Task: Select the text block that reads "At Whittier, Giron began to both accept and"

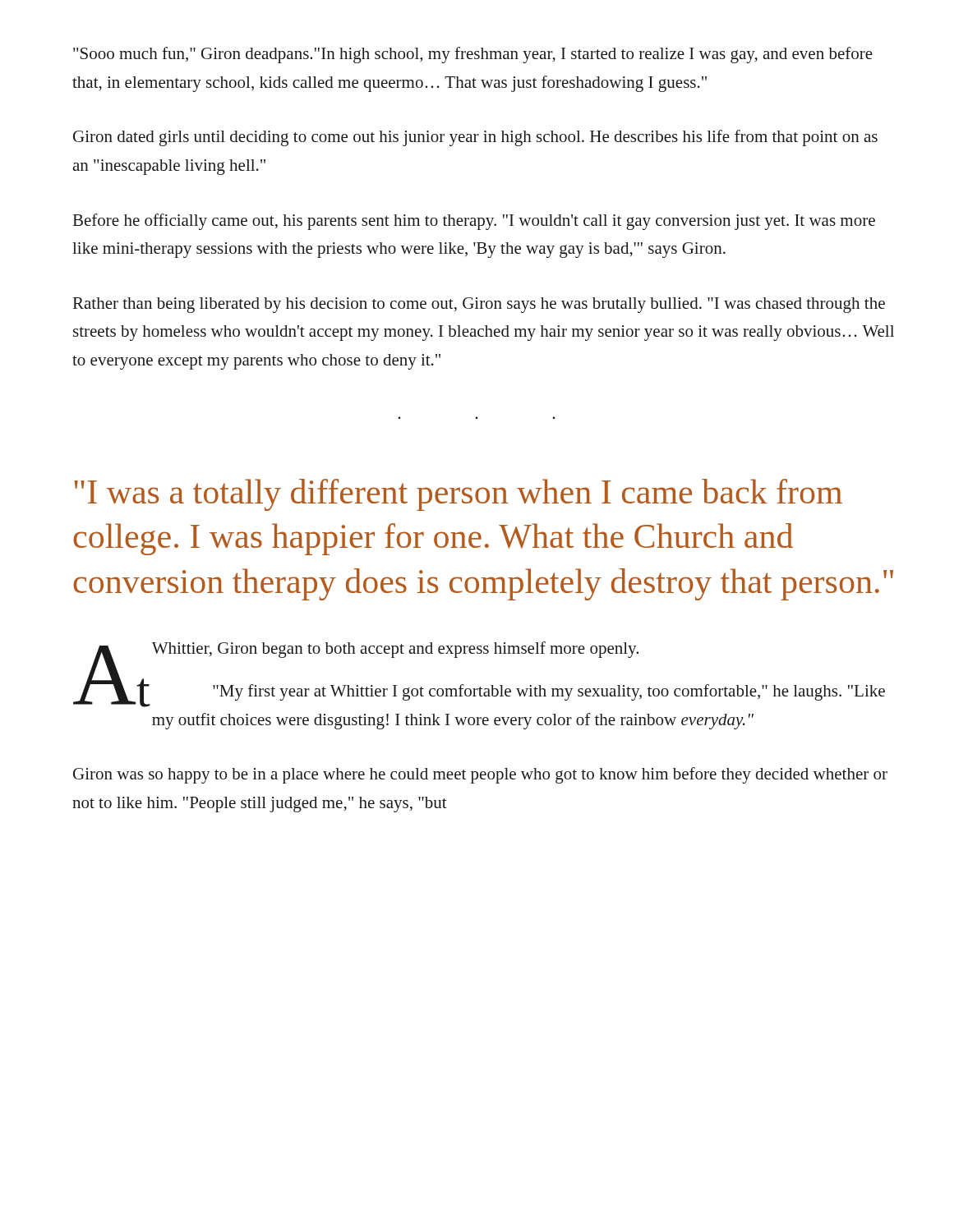Action: pyautogui.click(x=484, y=648)
